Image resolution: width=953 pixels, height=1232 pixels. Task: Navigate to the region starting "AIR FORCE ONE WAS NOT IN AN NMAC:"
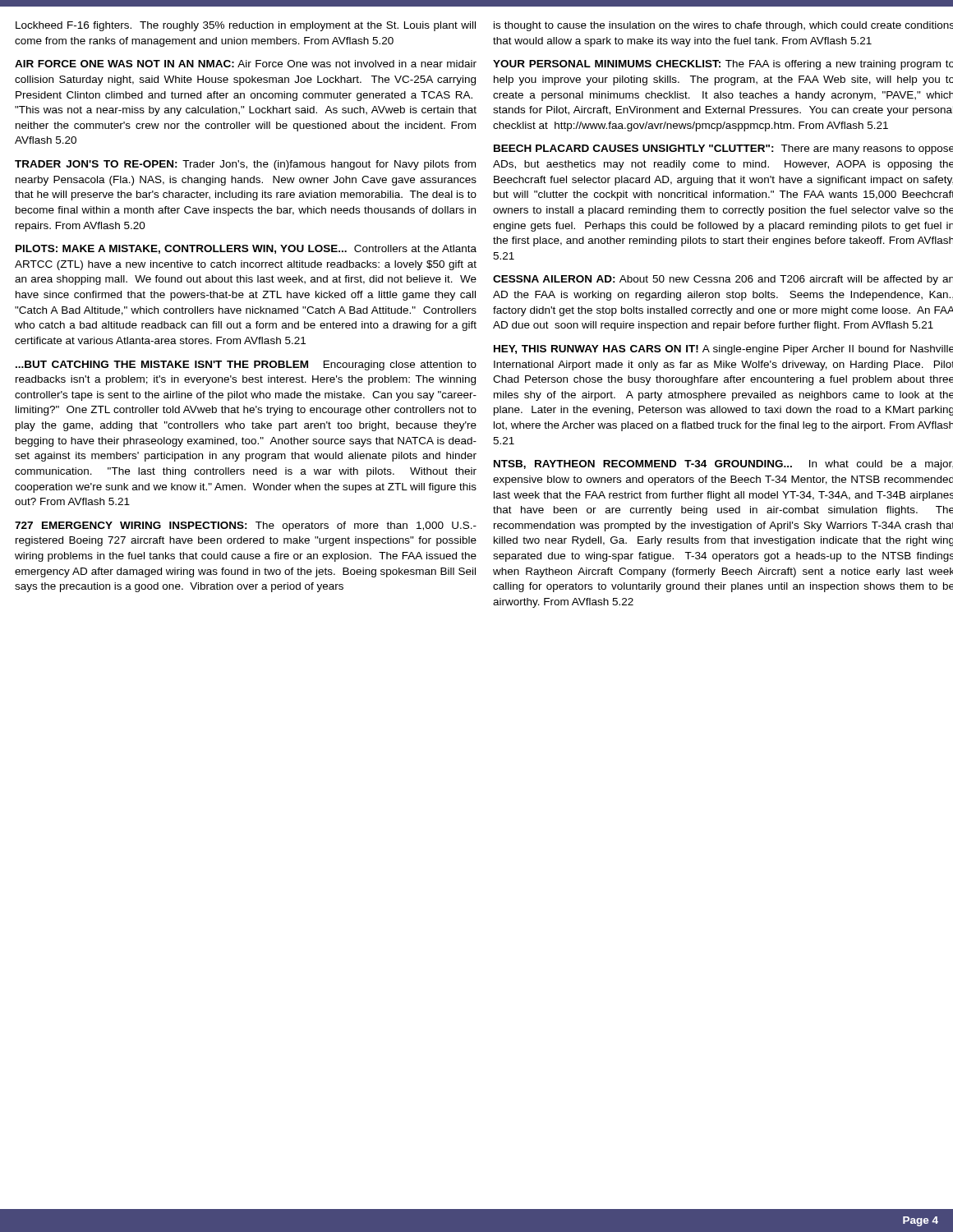(x=246, y=103)
